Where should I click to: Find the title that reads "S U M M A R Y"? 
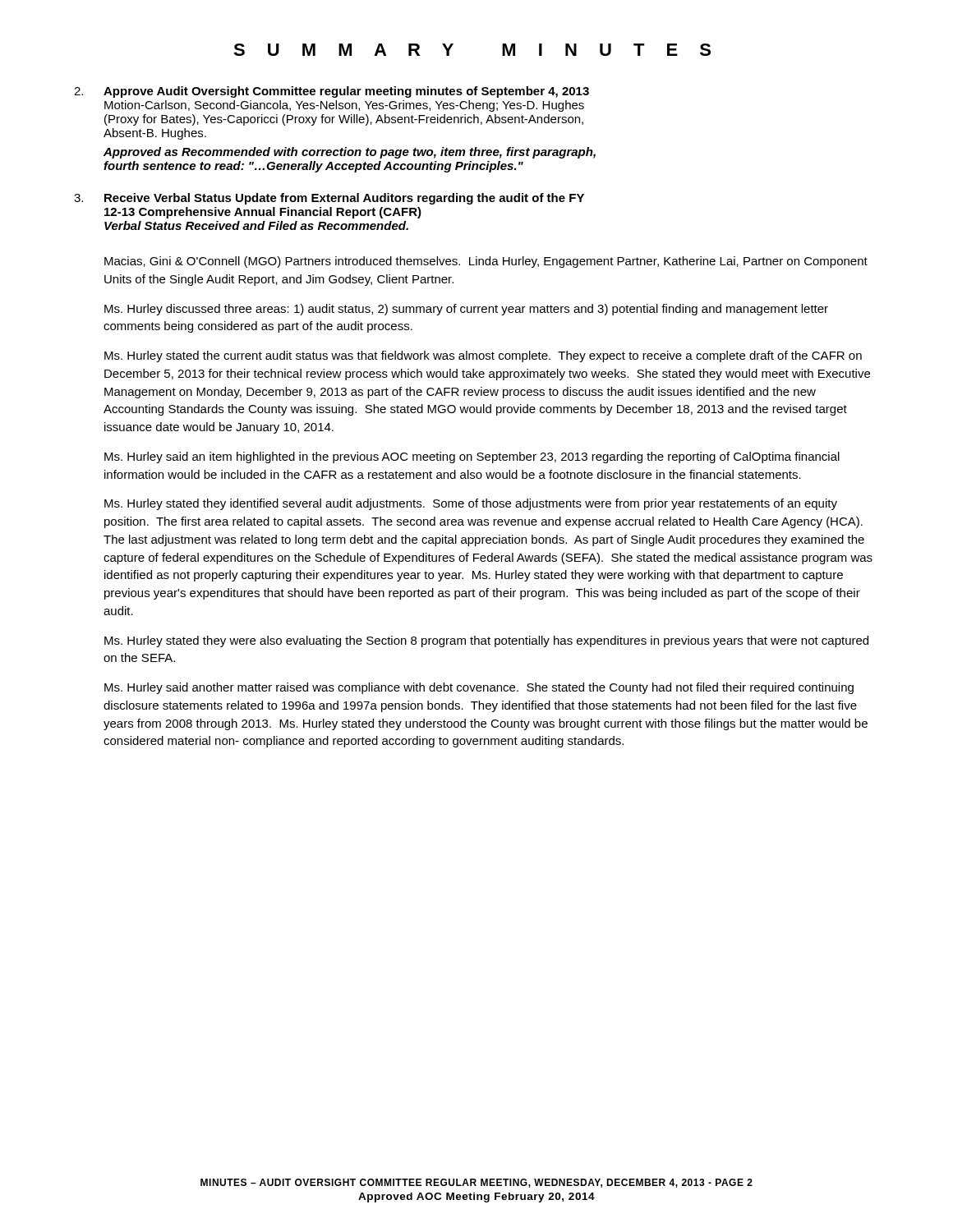coord(239,50)
